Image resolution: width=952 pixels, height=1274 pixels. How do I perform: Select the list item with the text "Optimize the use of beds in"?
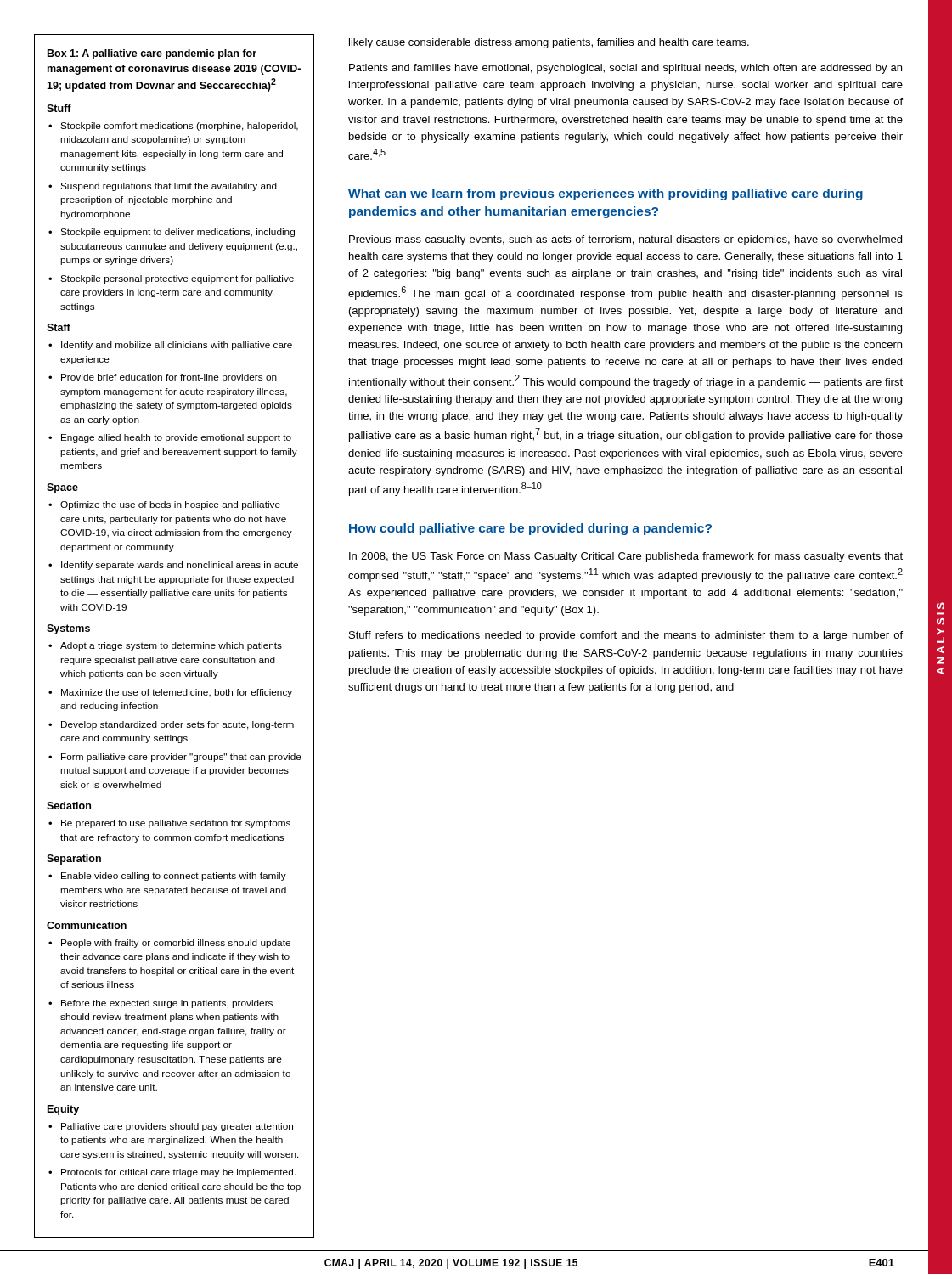click(176, 526)
